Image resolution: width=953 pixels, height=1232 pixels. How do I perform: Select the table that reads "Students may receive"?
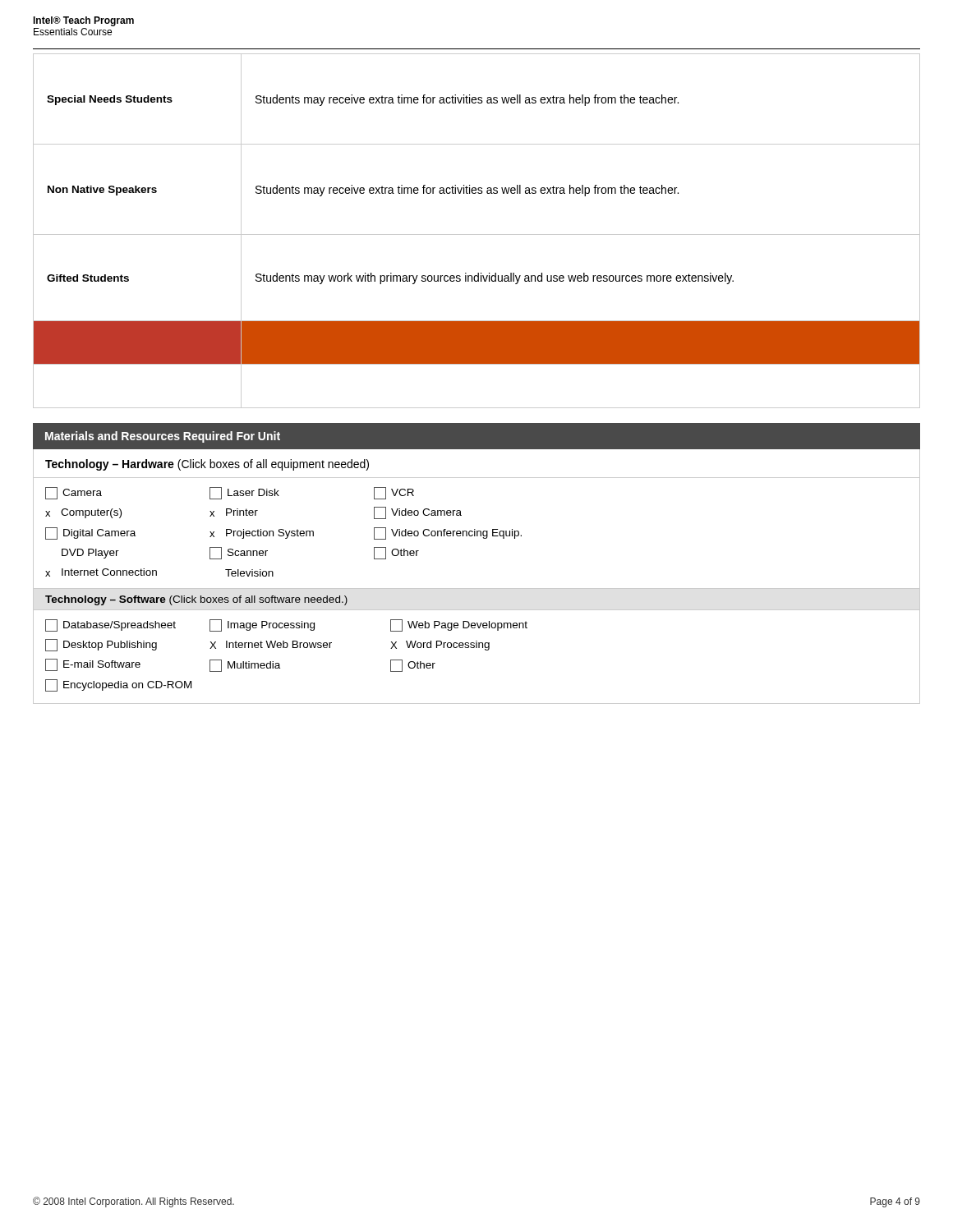pyautogui.click(x=476, y=231)
